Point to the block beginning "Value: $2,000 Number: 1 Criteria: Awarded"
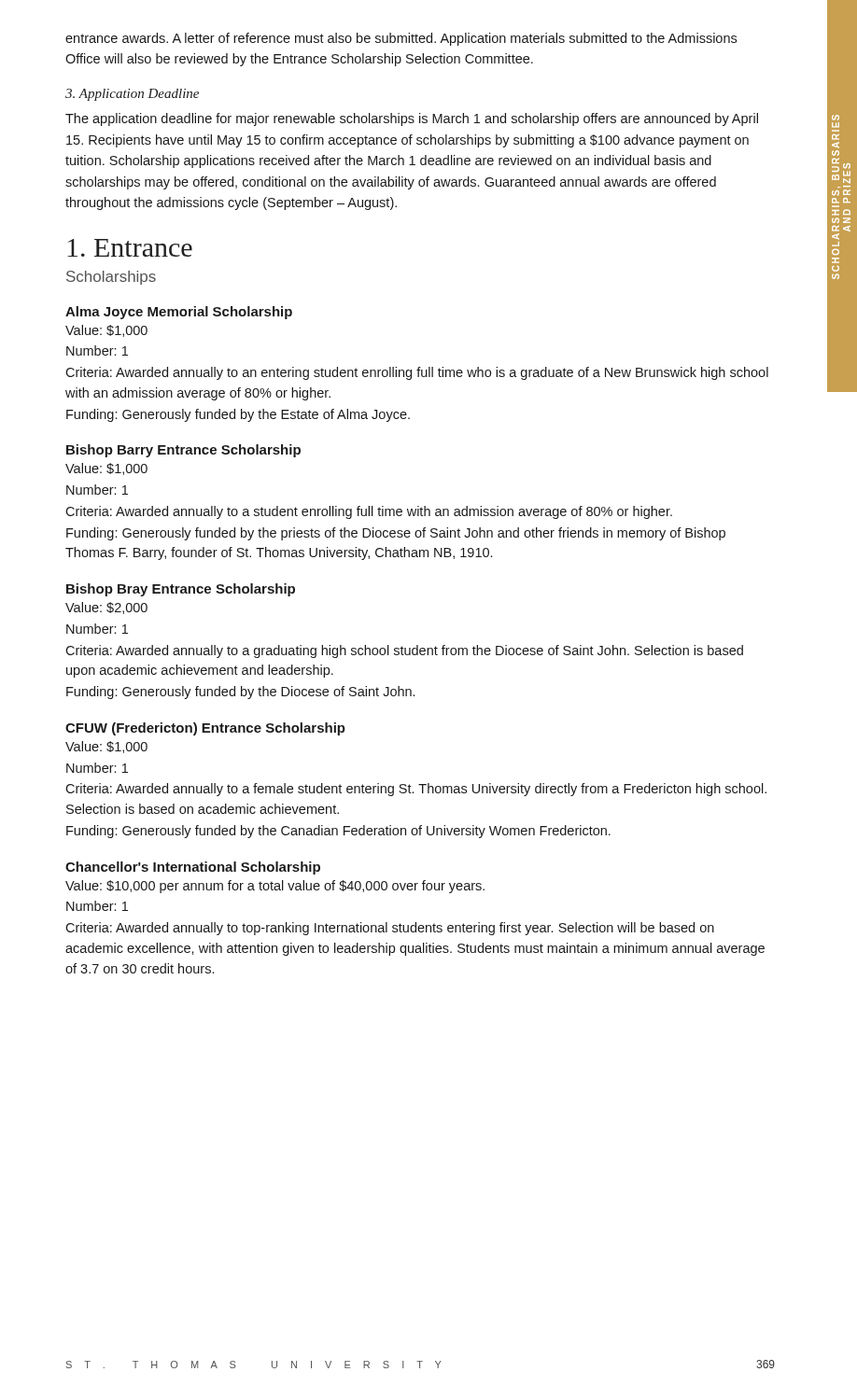Viewport: 857px width, 1400px height. click(420, 651)
